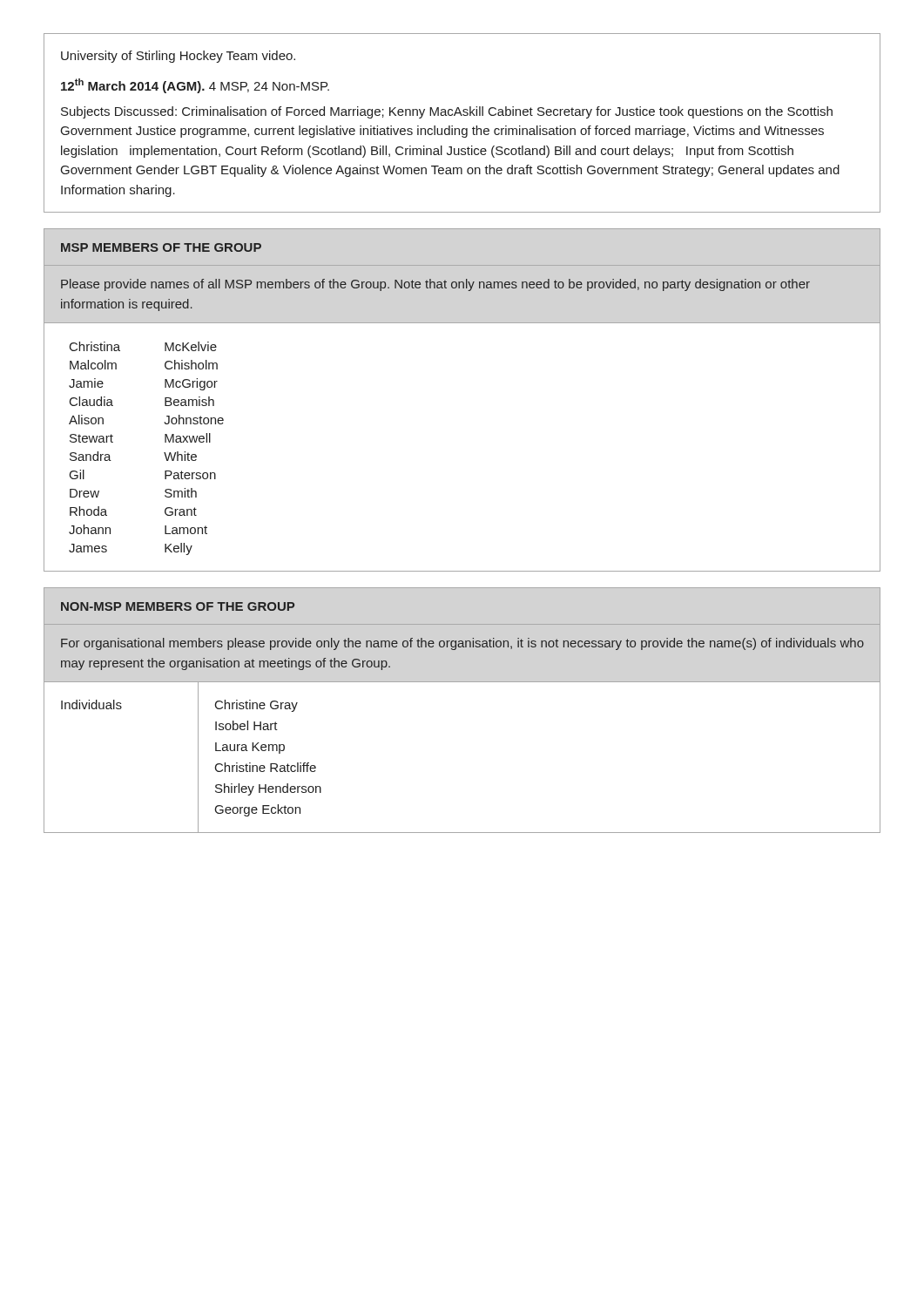The image size is (924, 1307).
Task: Select the text starting "Subjects Discussed: Criminalisation of Forced Marriage; Kenny MacAskill"
Action: (x=450, y=150)
